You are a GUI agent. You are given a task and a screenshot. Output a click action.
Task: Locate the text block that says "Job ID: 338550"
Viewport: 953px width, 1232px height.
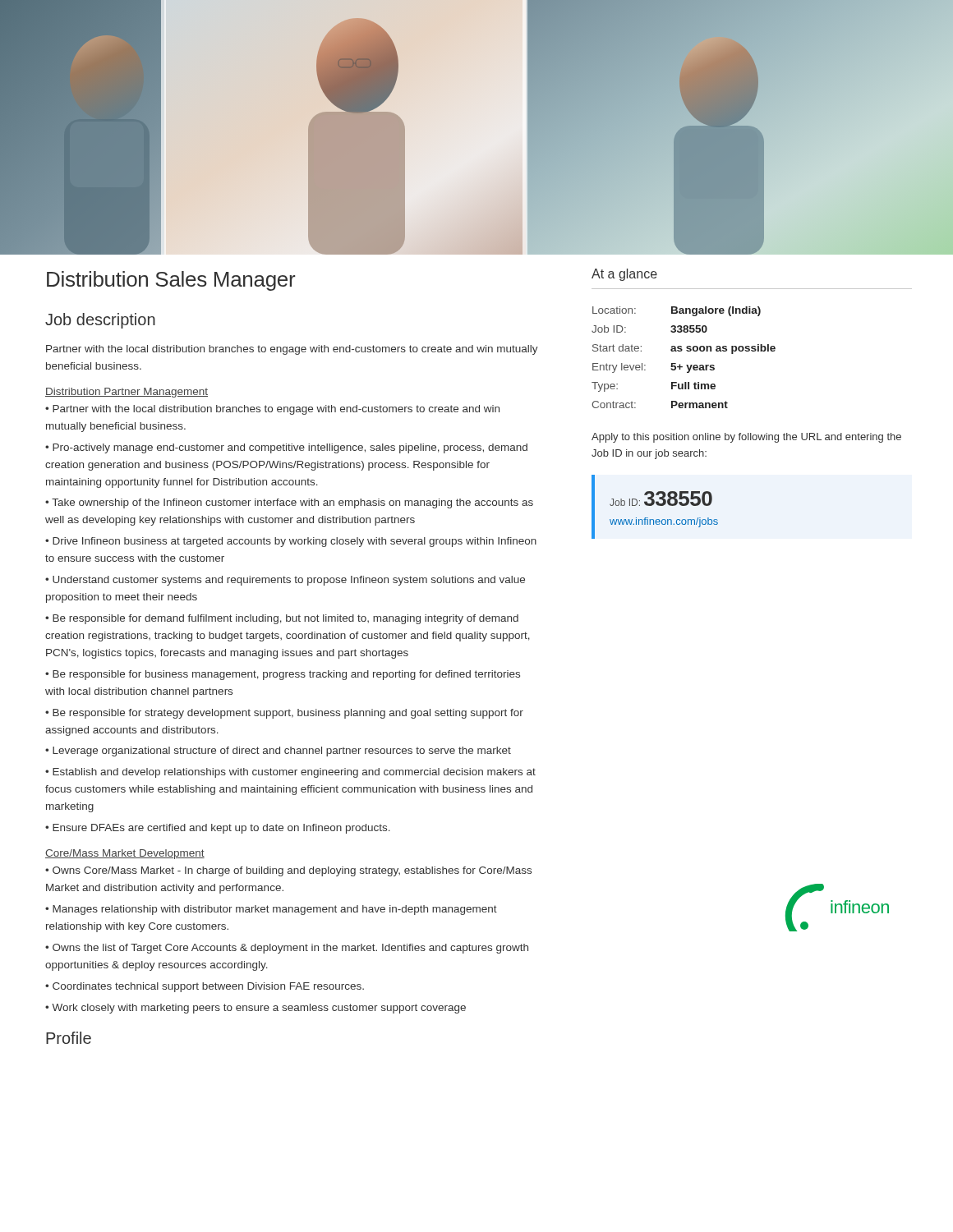click(x=661, y=499)
